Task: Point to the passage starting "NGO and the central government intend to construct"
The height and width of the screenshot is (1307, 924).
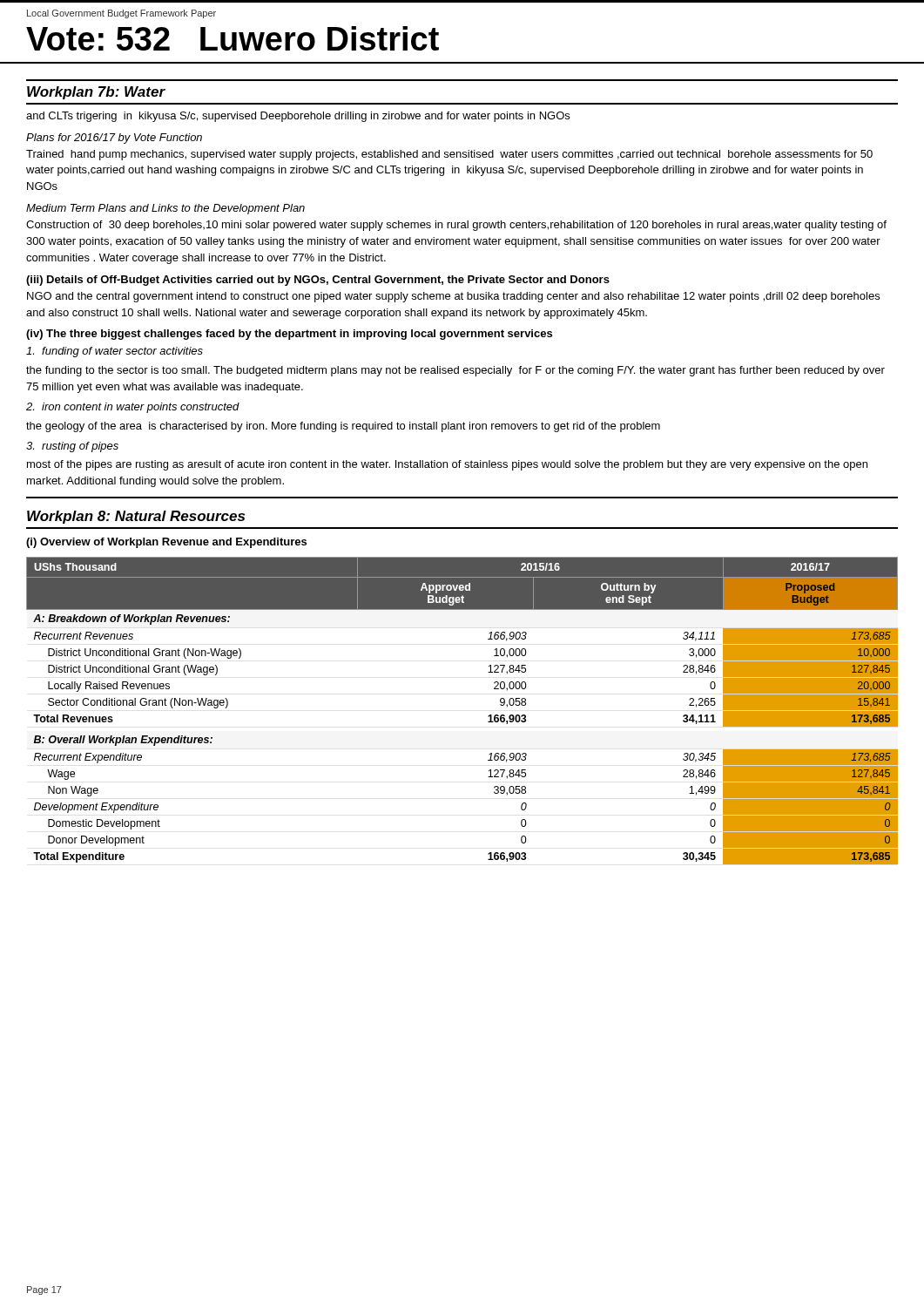Action: tap(453, 304)
